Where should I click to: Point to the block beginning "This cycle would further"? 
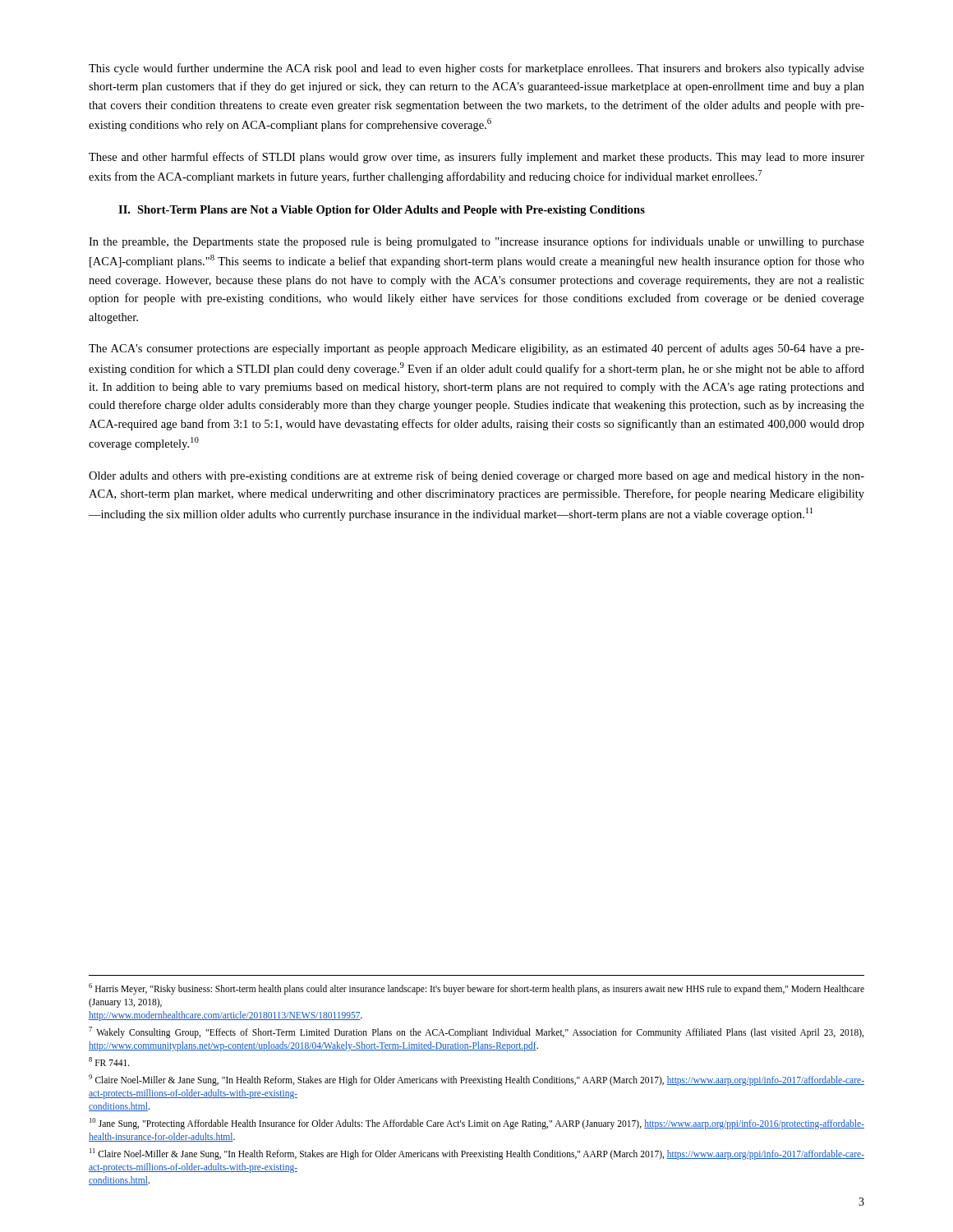(x=476, y=97)
